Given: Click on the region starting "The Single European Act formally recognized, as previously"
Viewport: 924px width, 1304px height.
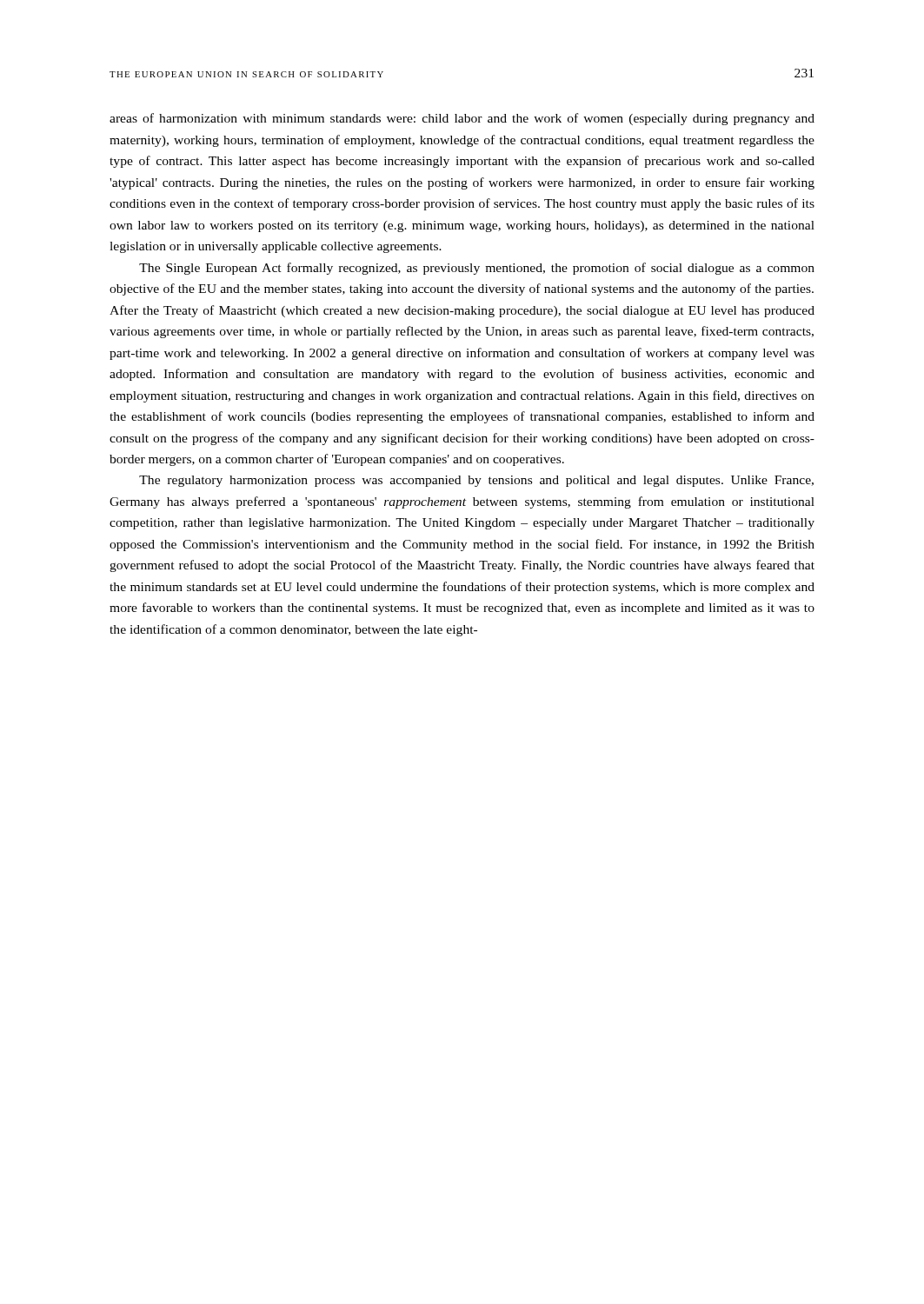Looking at the screenshot, I should [462, 363].
